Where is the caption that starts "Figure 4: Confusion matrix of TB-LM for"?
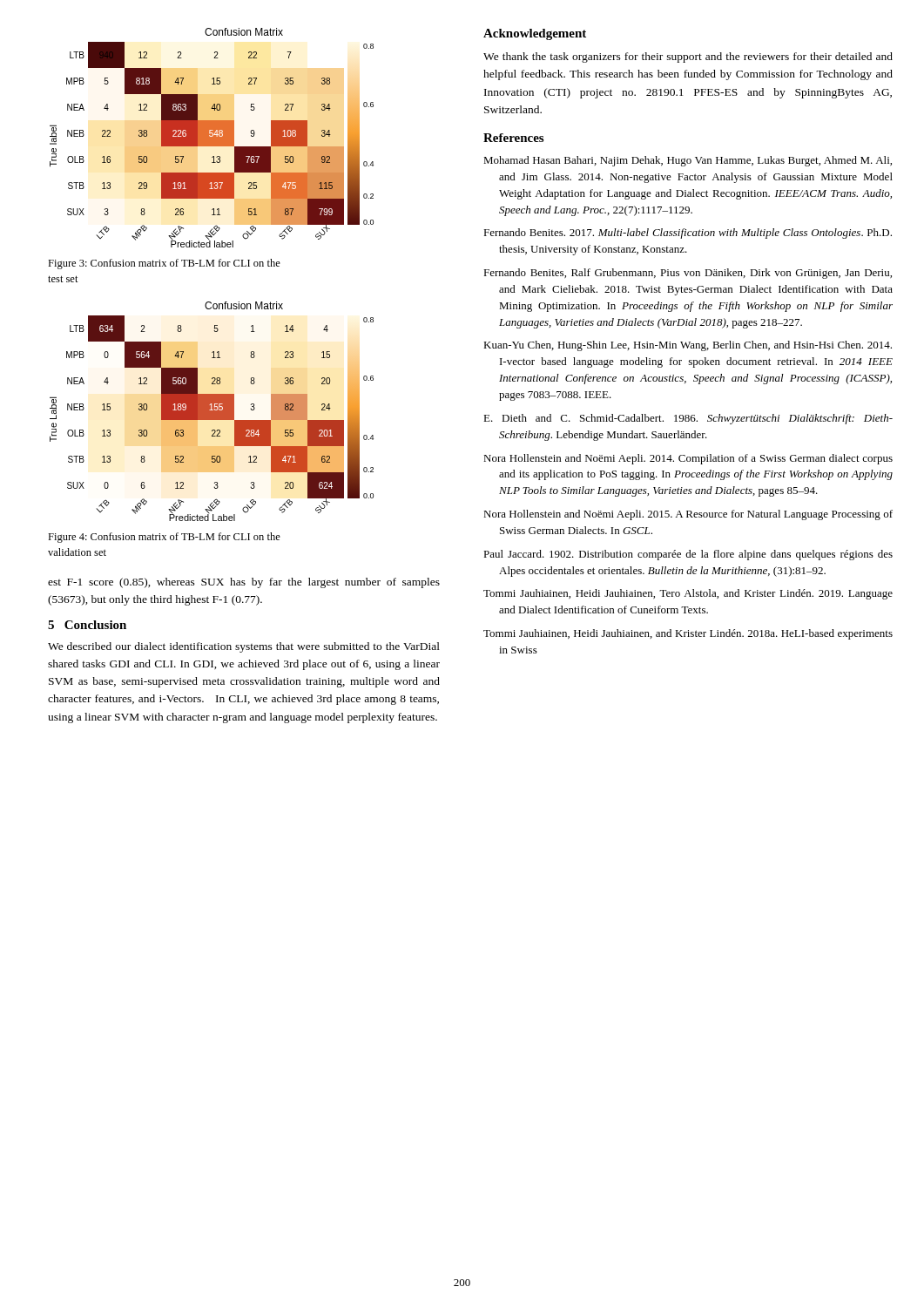924x1307 pixels. pos(164,544)
